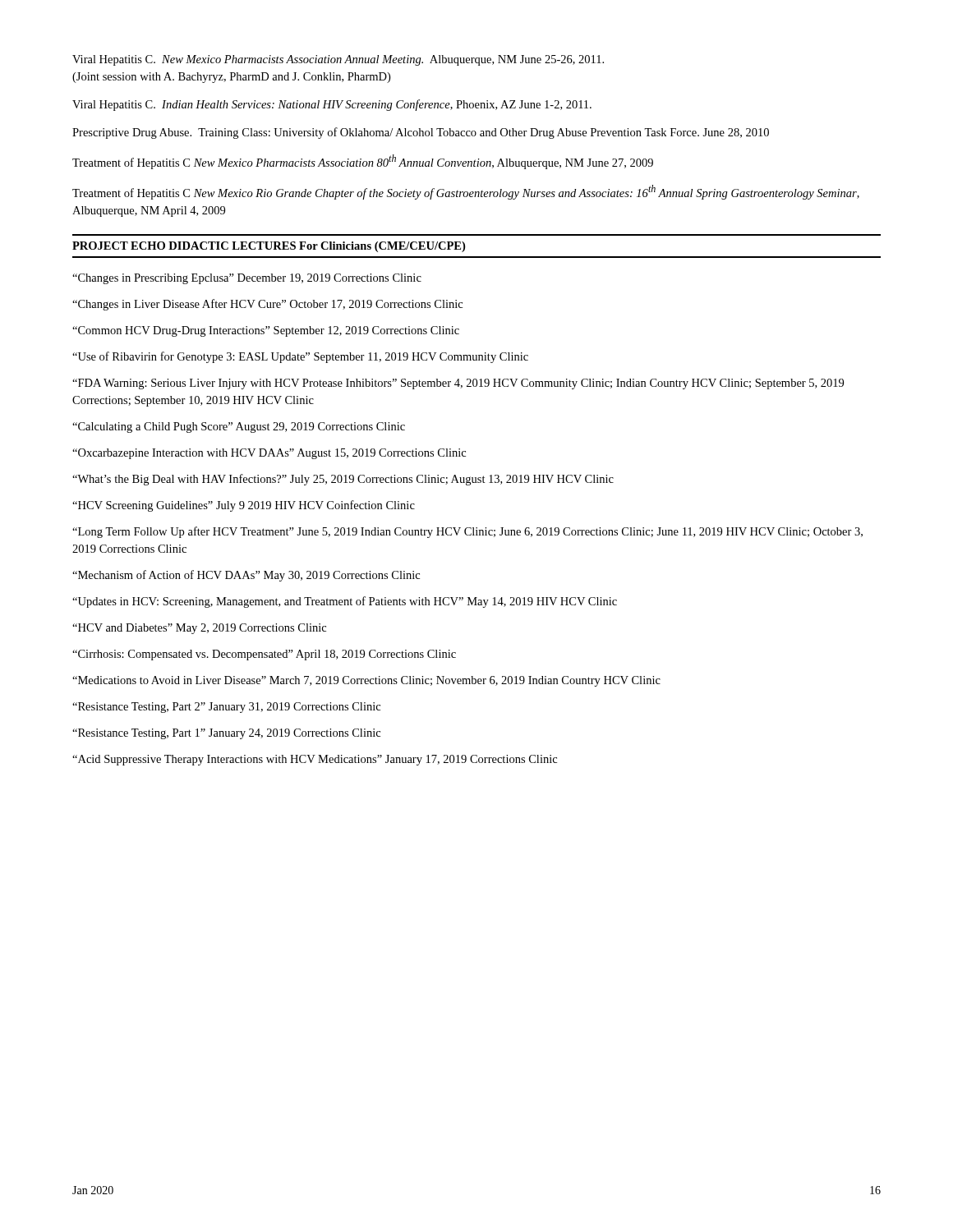Locate the block starting "“Updates in HCV: Screening, Management,"

click(x=345, y=601)
